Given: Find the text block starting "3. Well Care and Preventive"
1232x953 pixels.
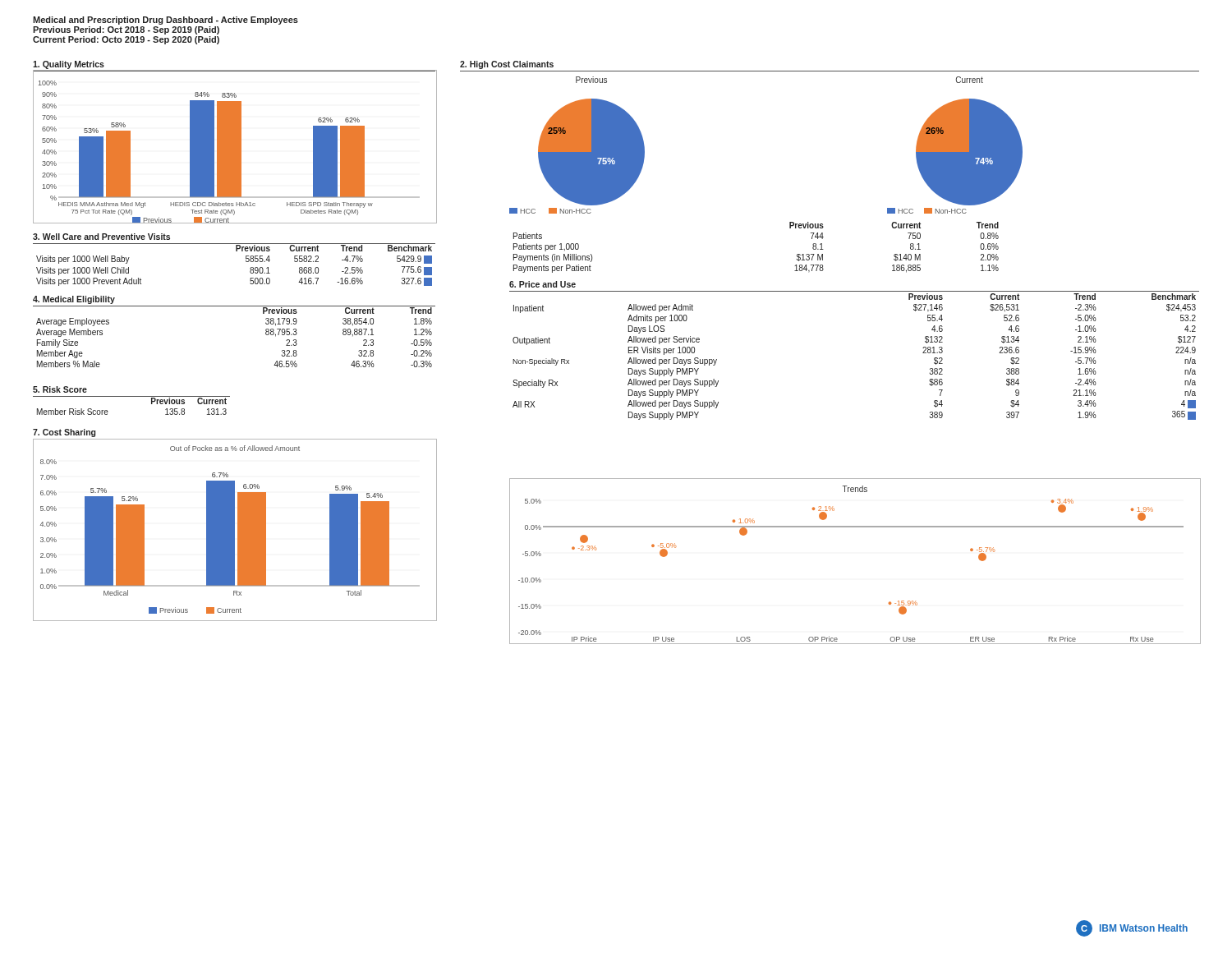Looking at the screenshot, I should pyautogui.click(x=102, y=237).
